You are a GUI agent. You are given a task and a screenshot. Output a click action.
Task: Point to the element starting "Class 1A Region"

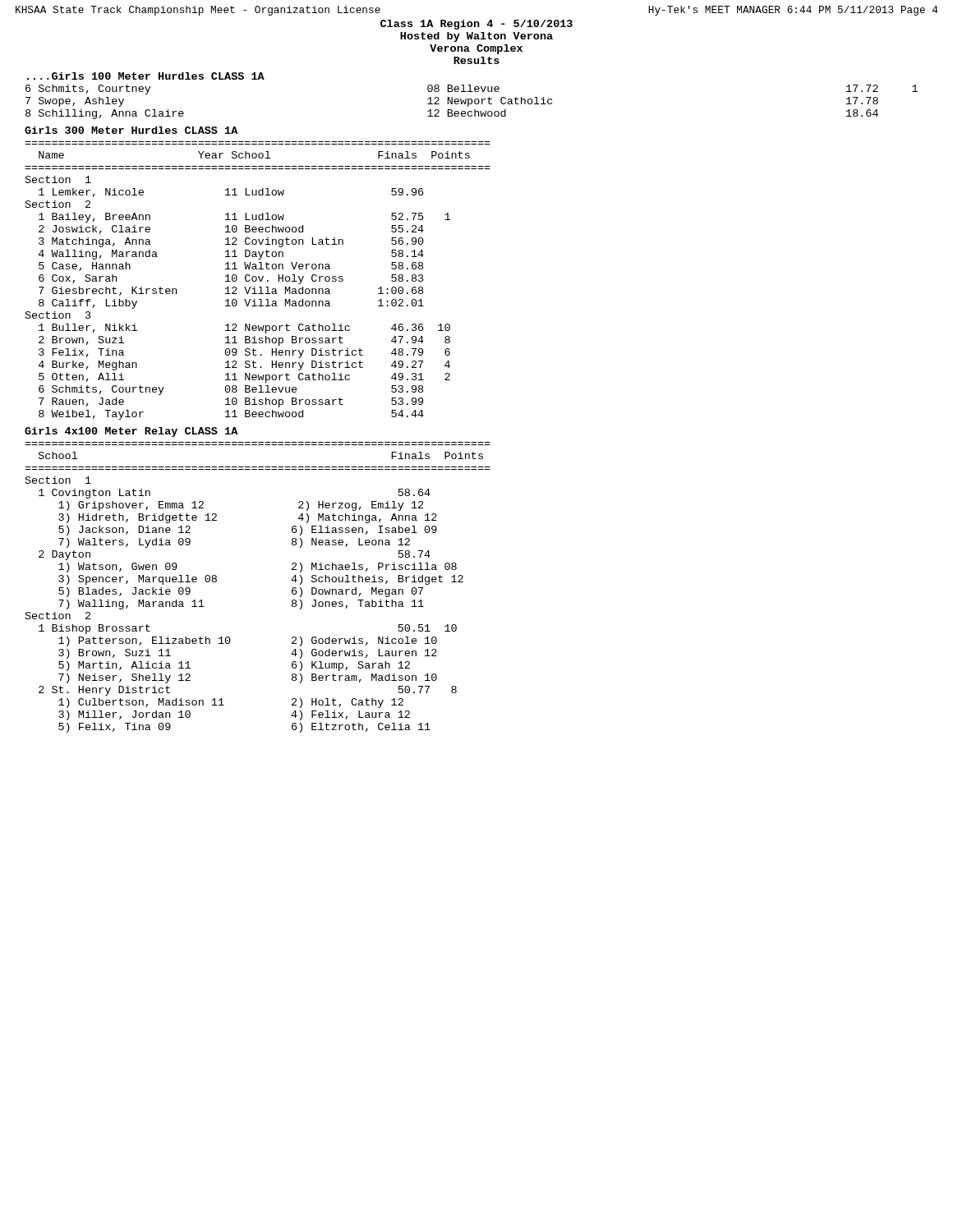476,24
